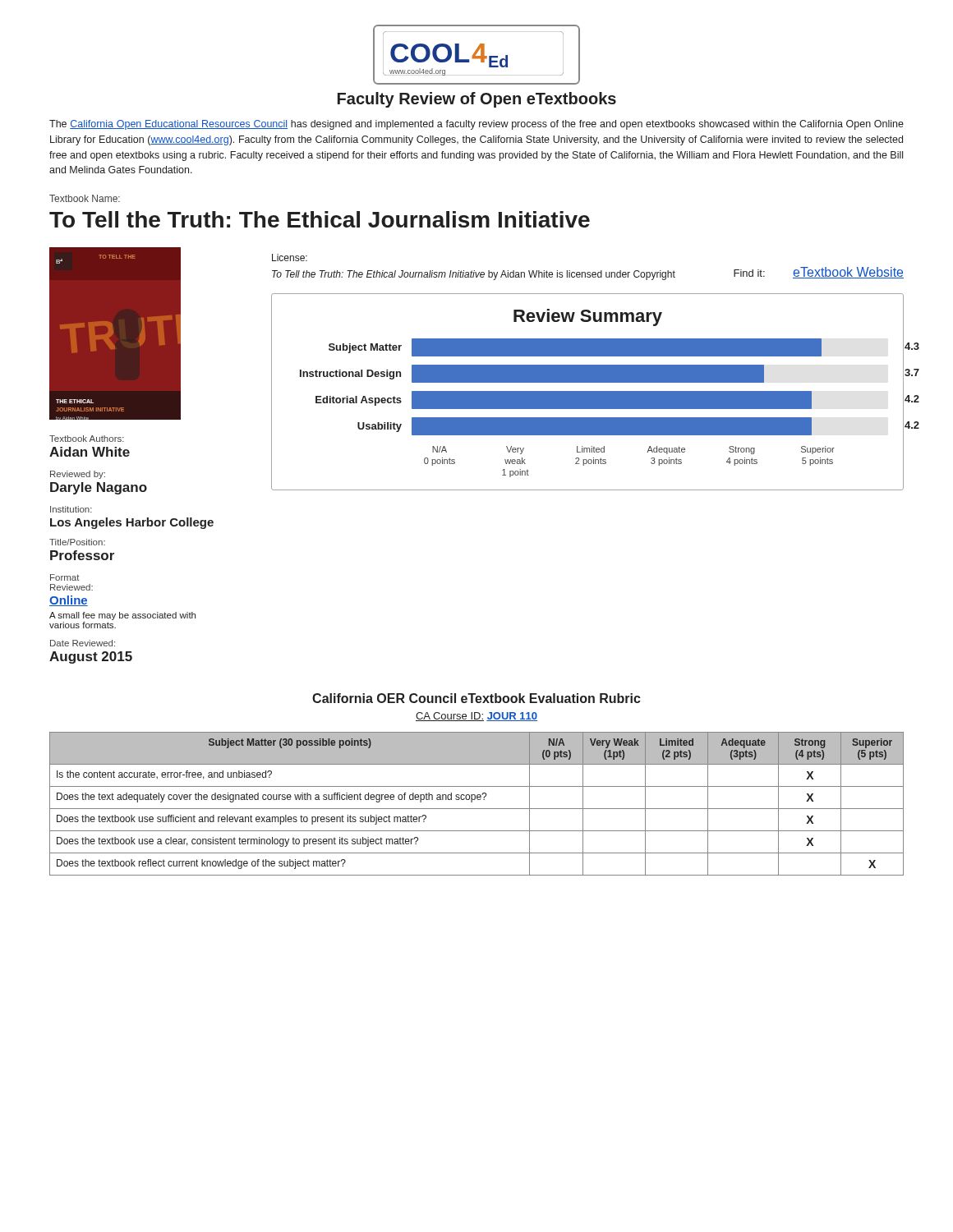This screenshot has width=953, height=1232.
Task: Click on the element starting "Date Reviewed: August 2015"
Action: pyautogui.click(x=83, y=643)
